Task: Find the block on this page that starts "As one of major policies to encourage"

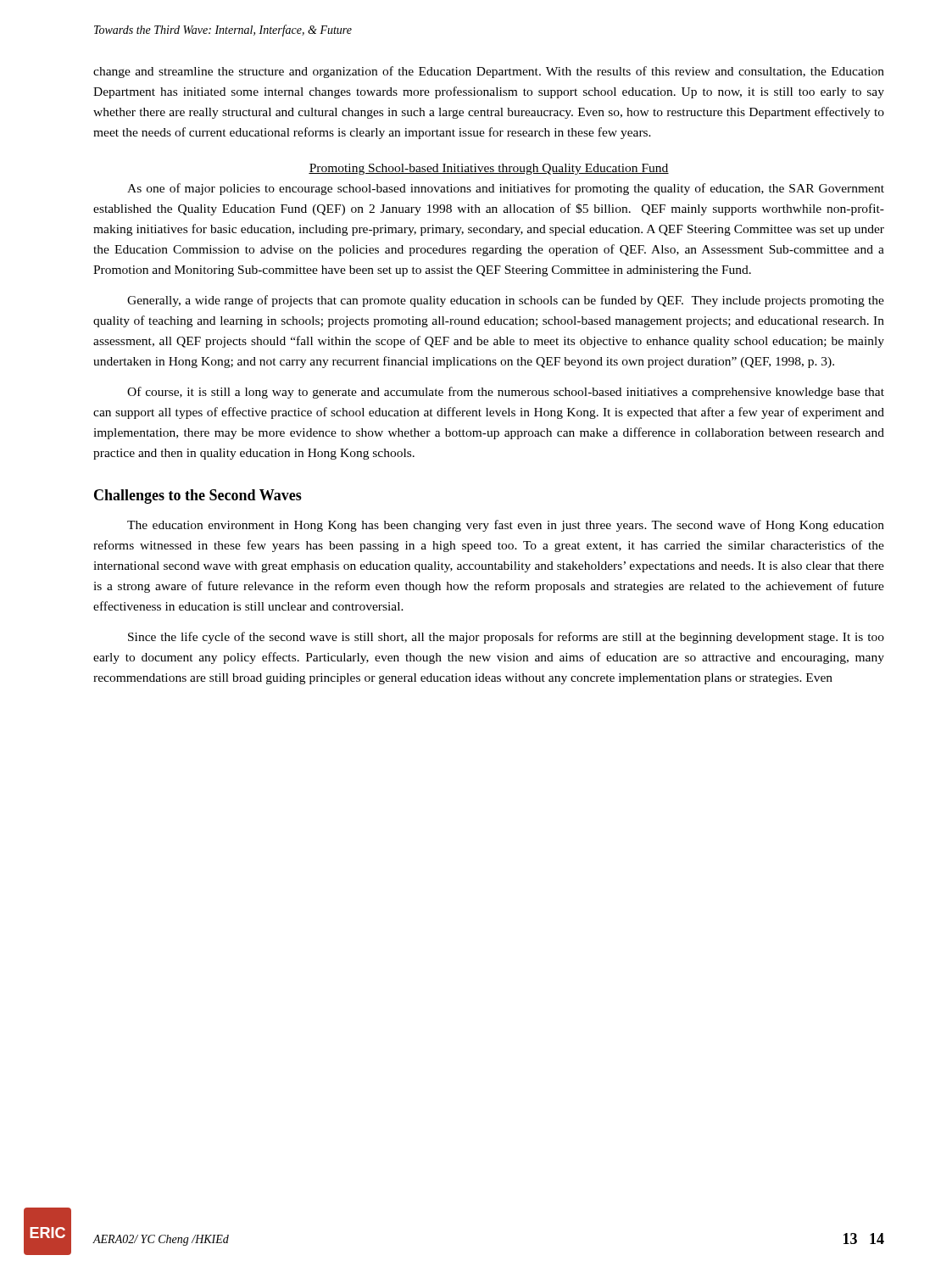Action: tap(489, 229)
